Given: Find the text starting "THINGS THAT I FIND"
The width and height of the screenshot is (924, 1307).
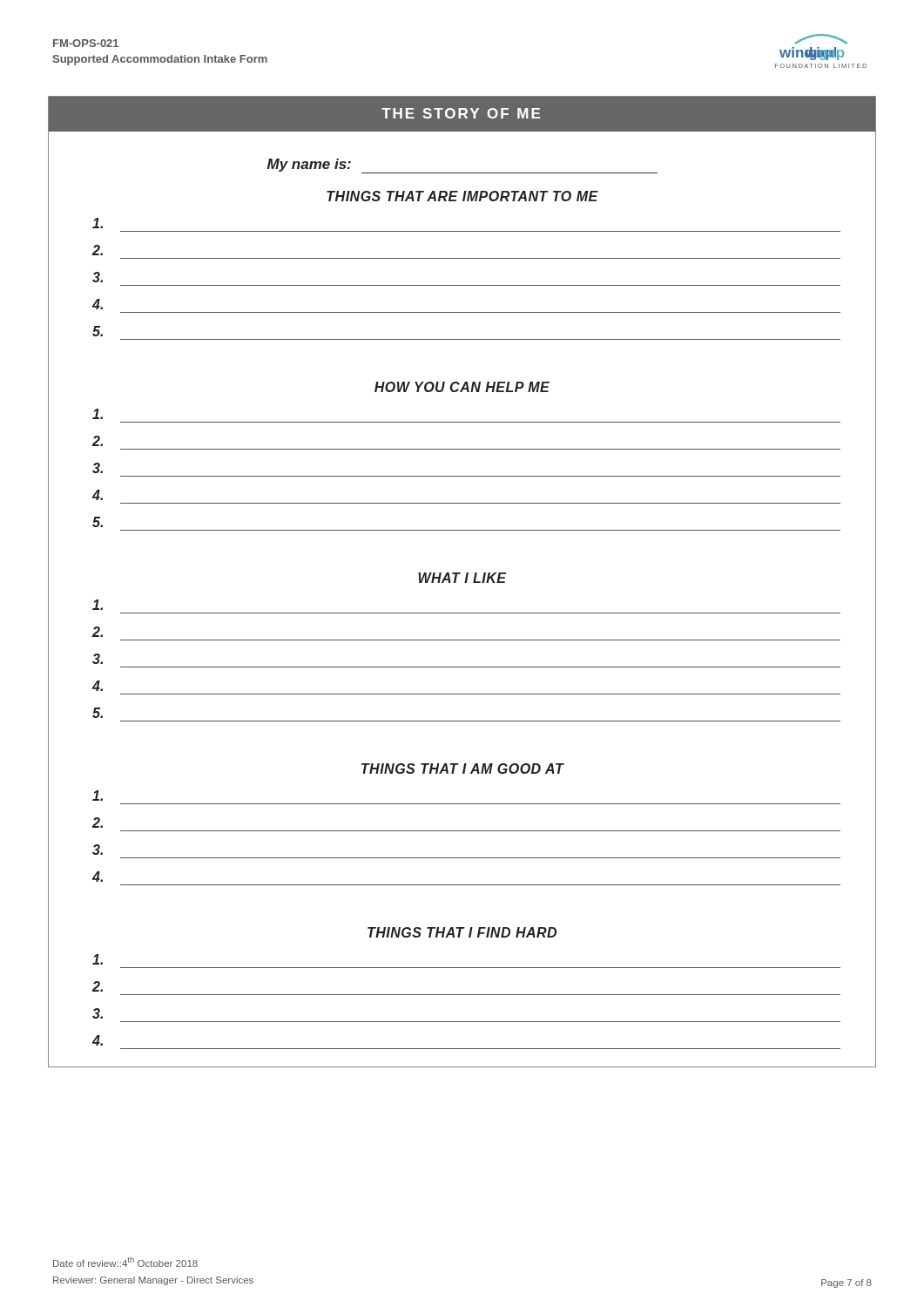Looking at the screenshot, I should click(x=462, y=933).
